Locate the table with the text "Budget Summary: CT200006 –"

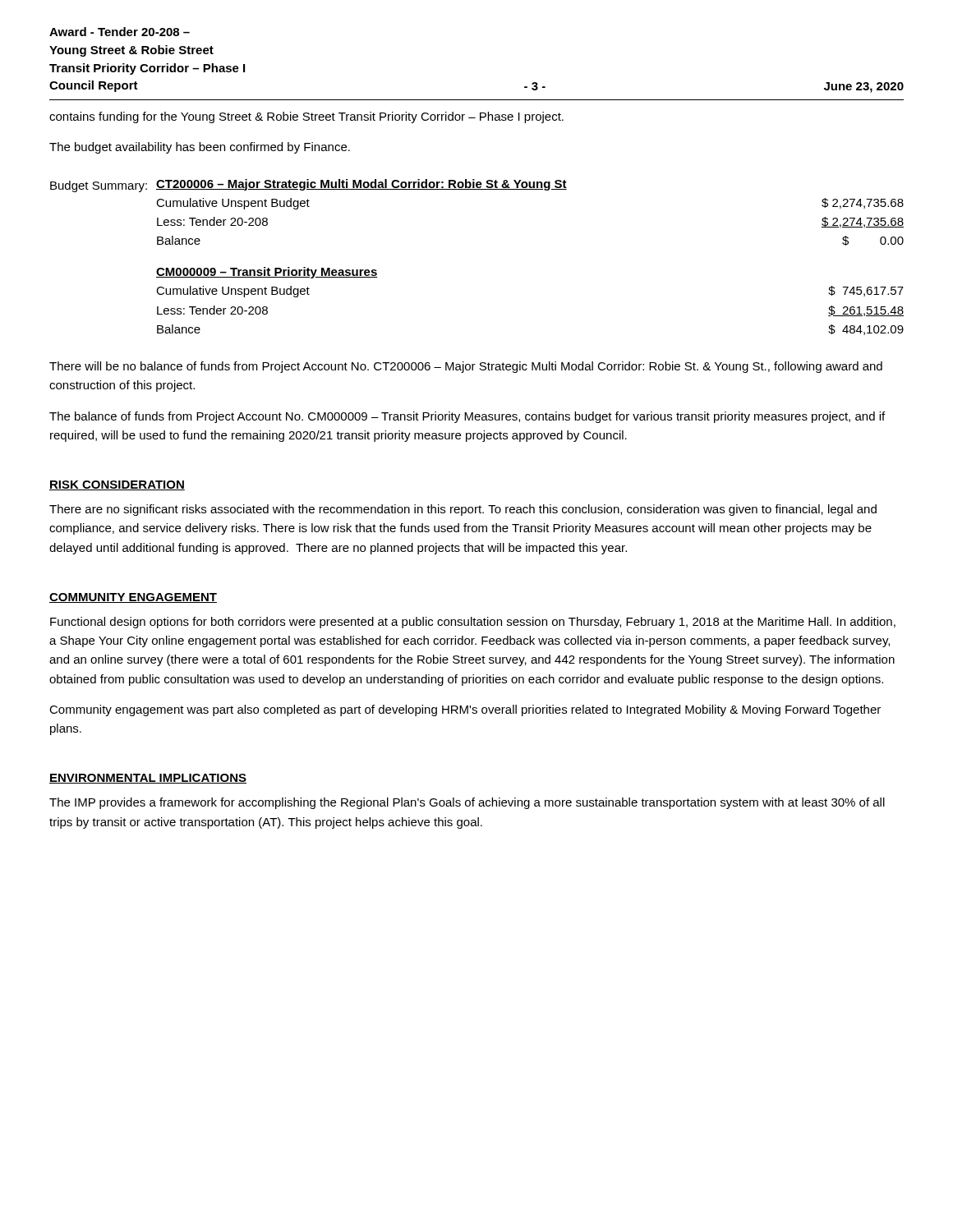coord(476,257)
